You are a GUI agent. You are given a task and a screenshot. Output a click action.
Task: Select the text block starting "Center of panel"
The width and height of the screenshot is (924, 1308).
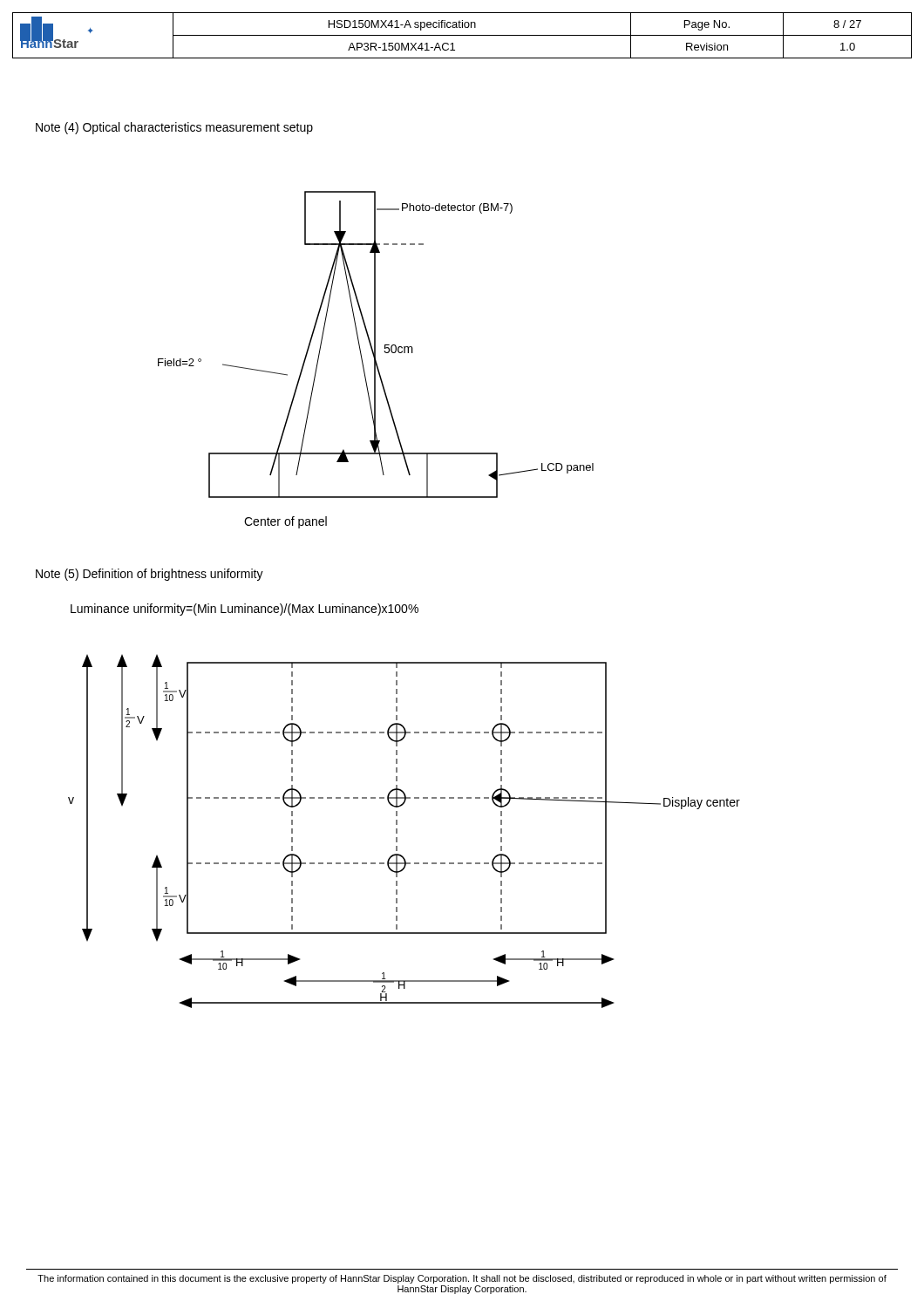click(286, 521)
